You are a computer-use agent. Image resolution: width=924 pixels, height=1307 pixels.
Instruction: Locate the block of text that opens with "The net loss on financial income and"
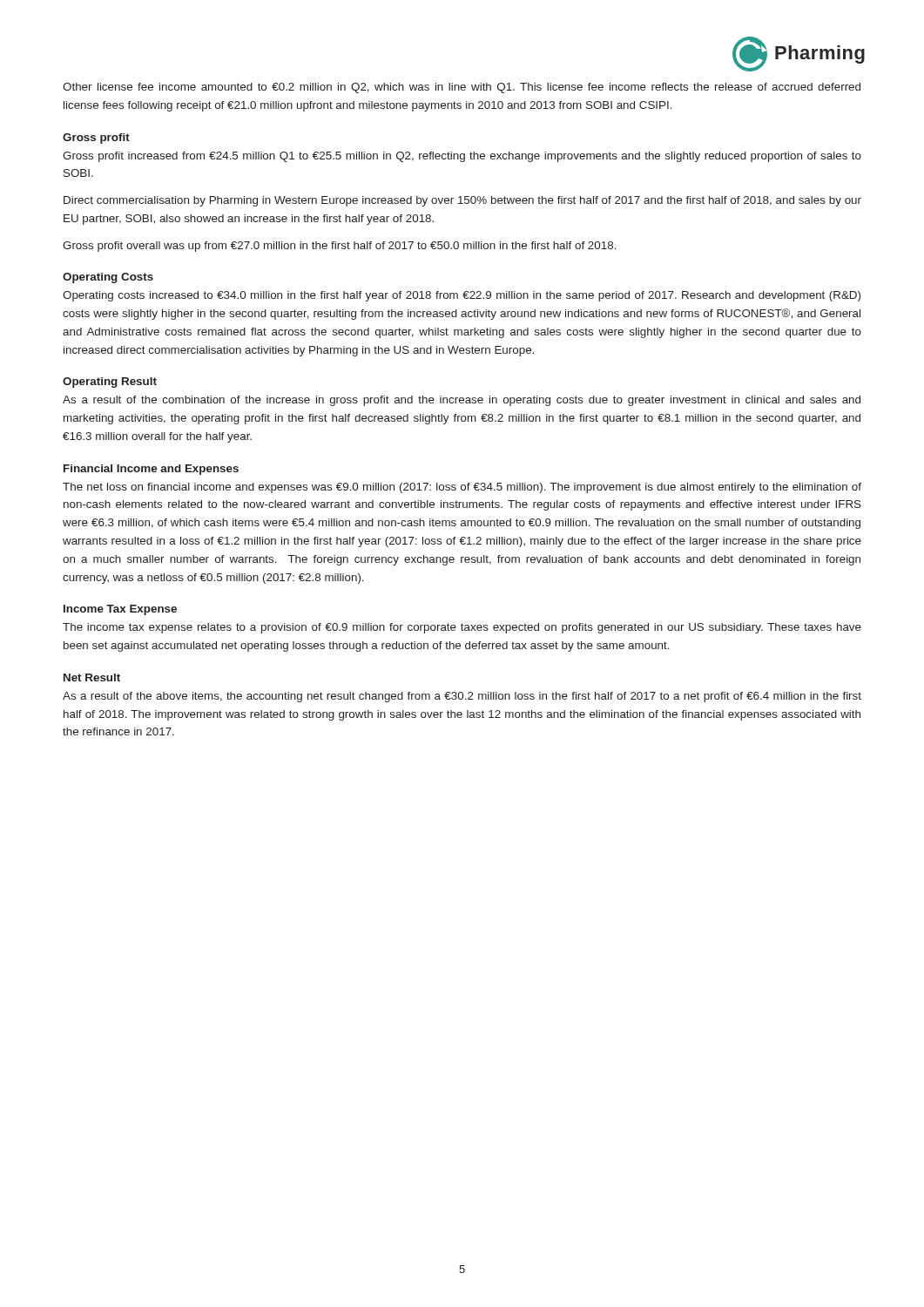[x=462, y=532]
